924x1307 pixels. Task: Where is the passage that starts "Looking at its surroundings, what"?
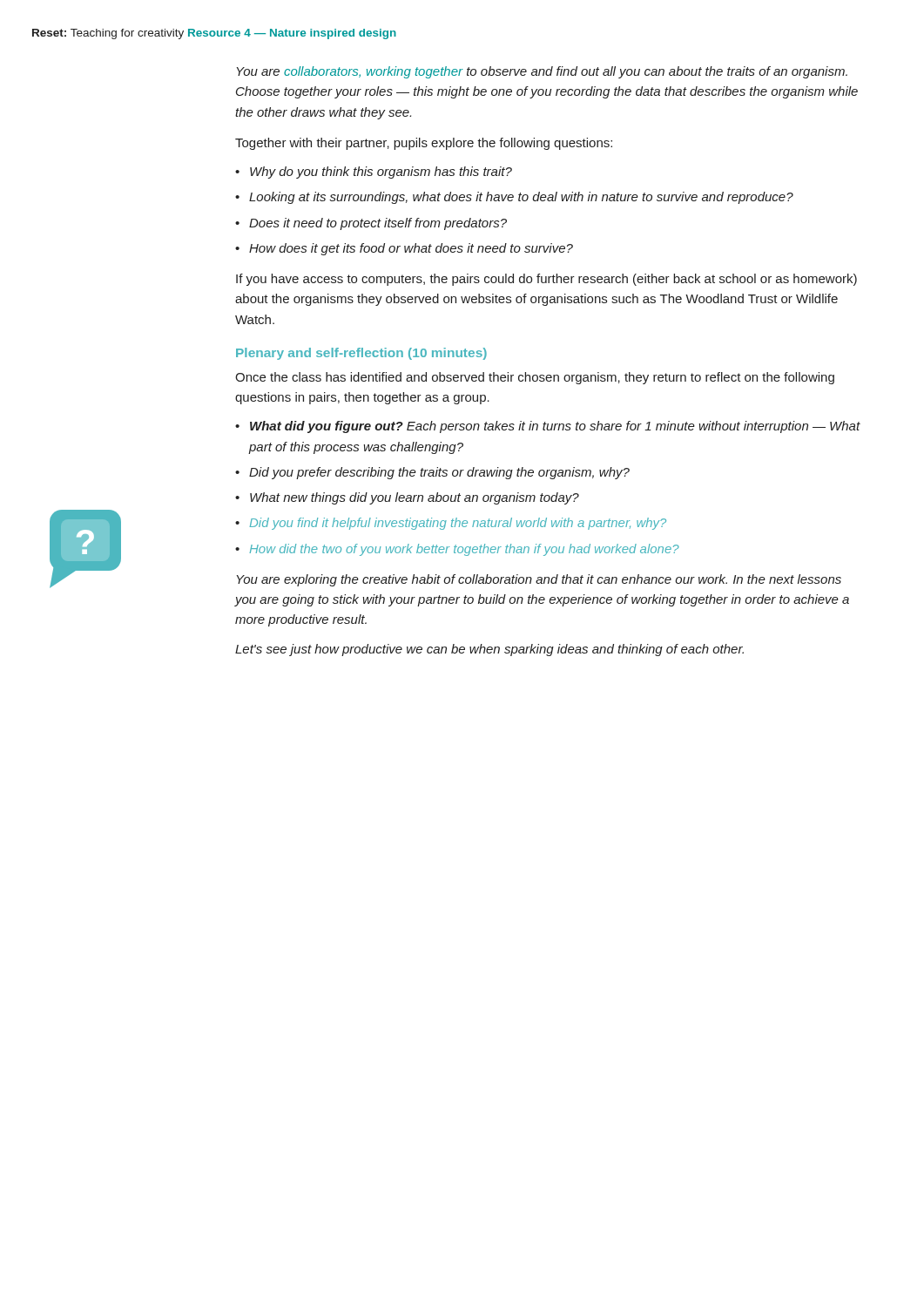point(521,197)
